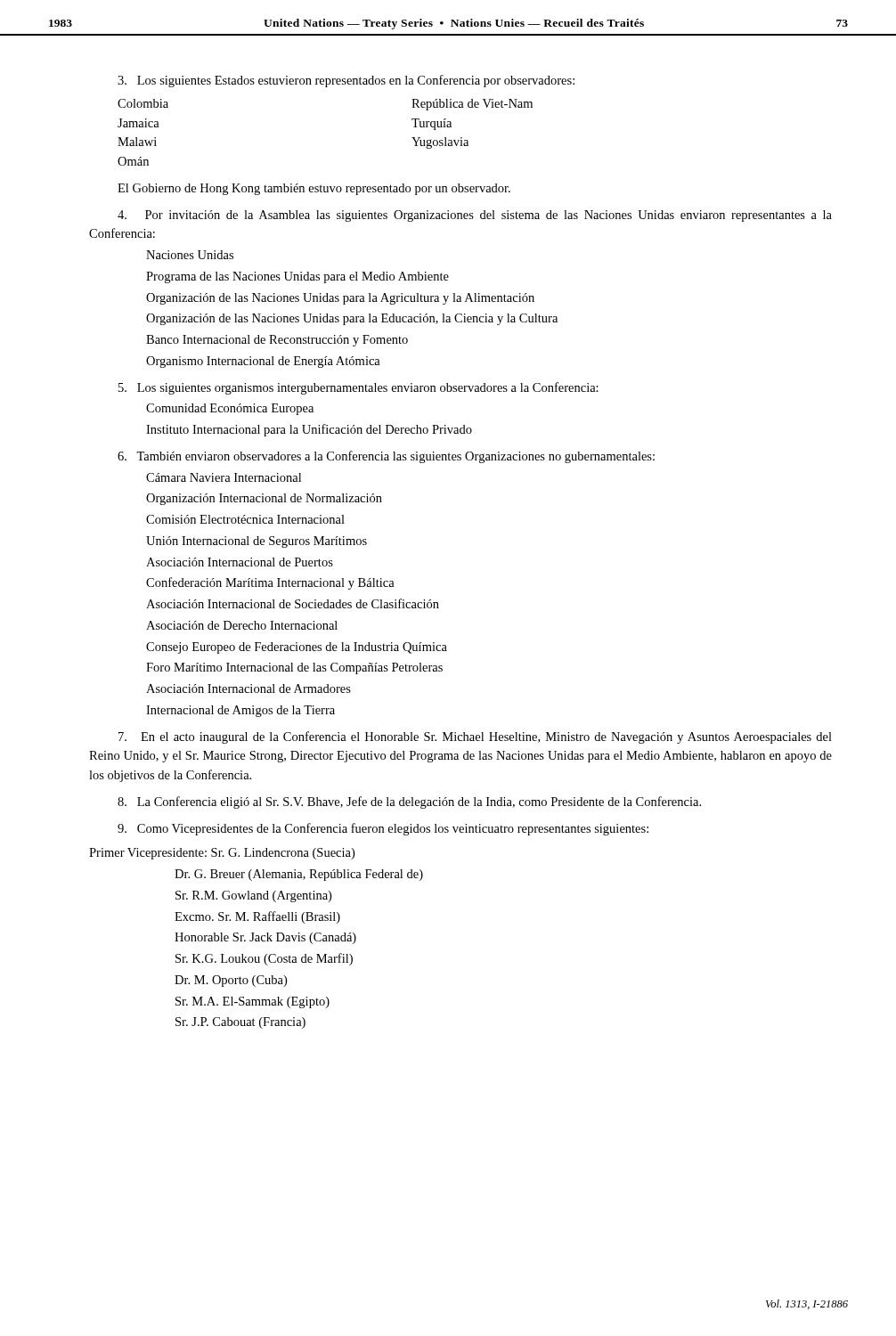Click on the block starting "Asociación Internacional de Puertos"
Image resolution: width=896 pixels, height=1336 pixels.
[240, 562]
